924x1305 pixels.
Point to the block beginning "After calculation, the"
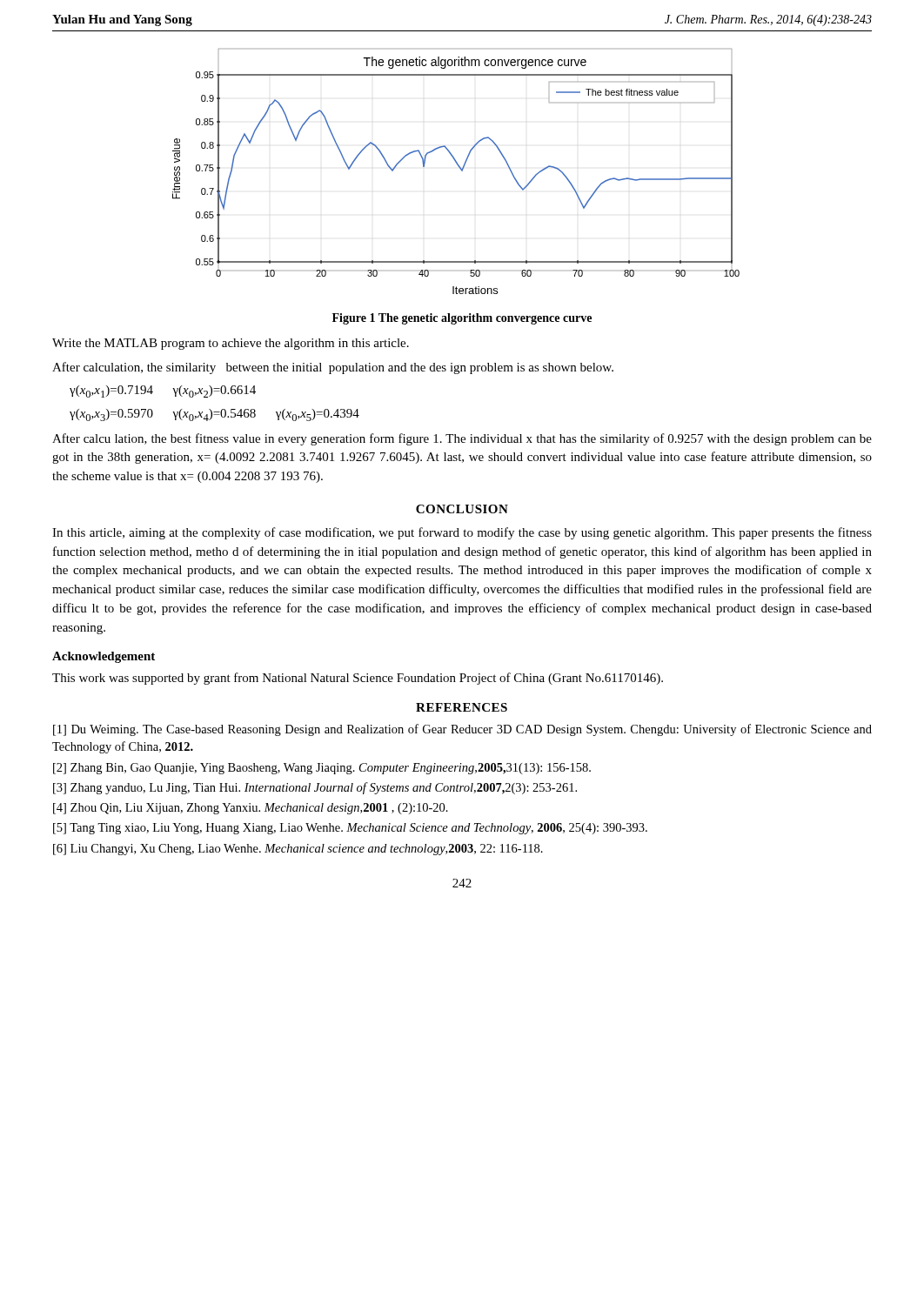pos(333,367)
